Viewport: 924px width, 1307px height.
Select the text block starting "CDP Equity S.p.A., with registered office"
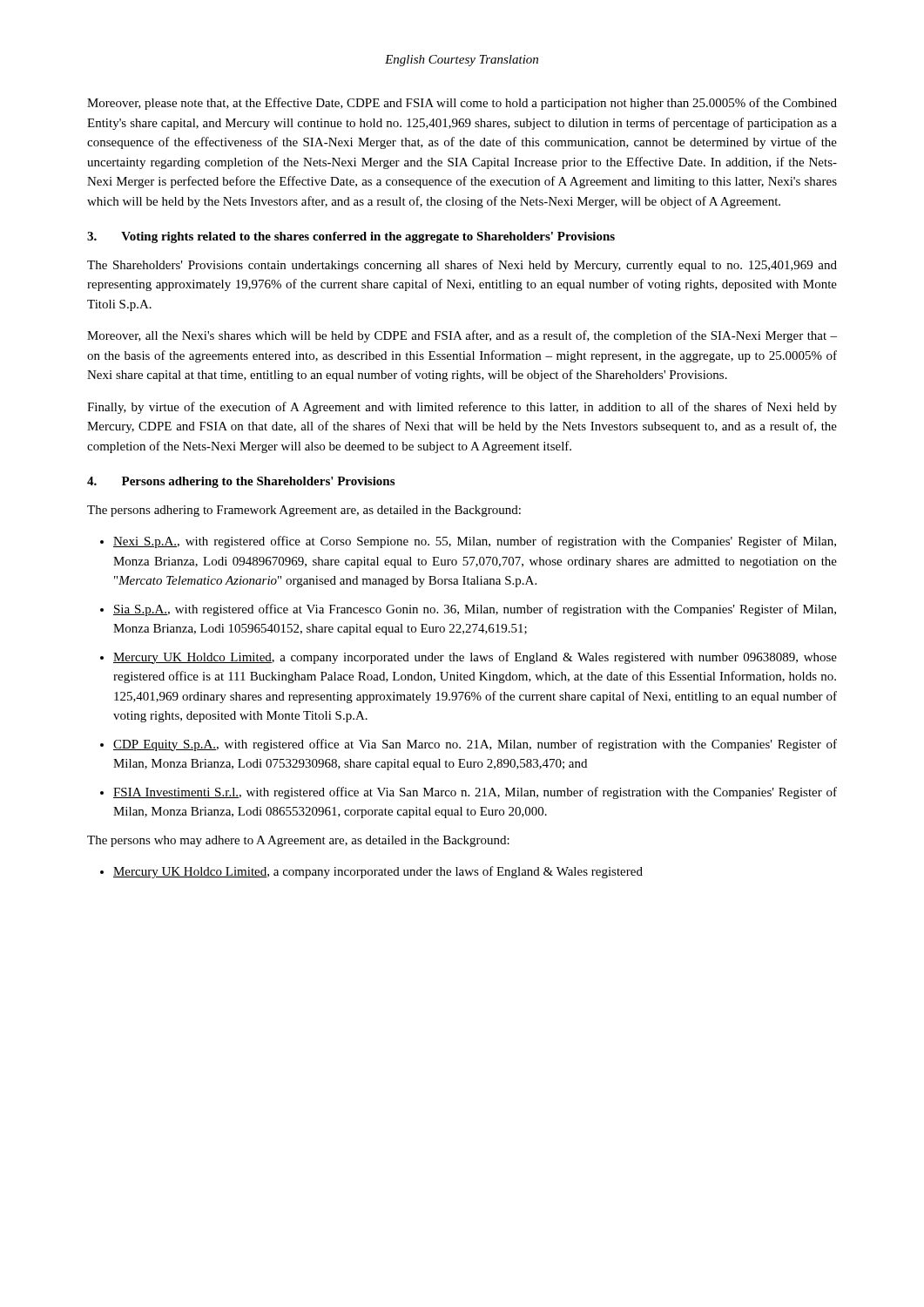475,753
